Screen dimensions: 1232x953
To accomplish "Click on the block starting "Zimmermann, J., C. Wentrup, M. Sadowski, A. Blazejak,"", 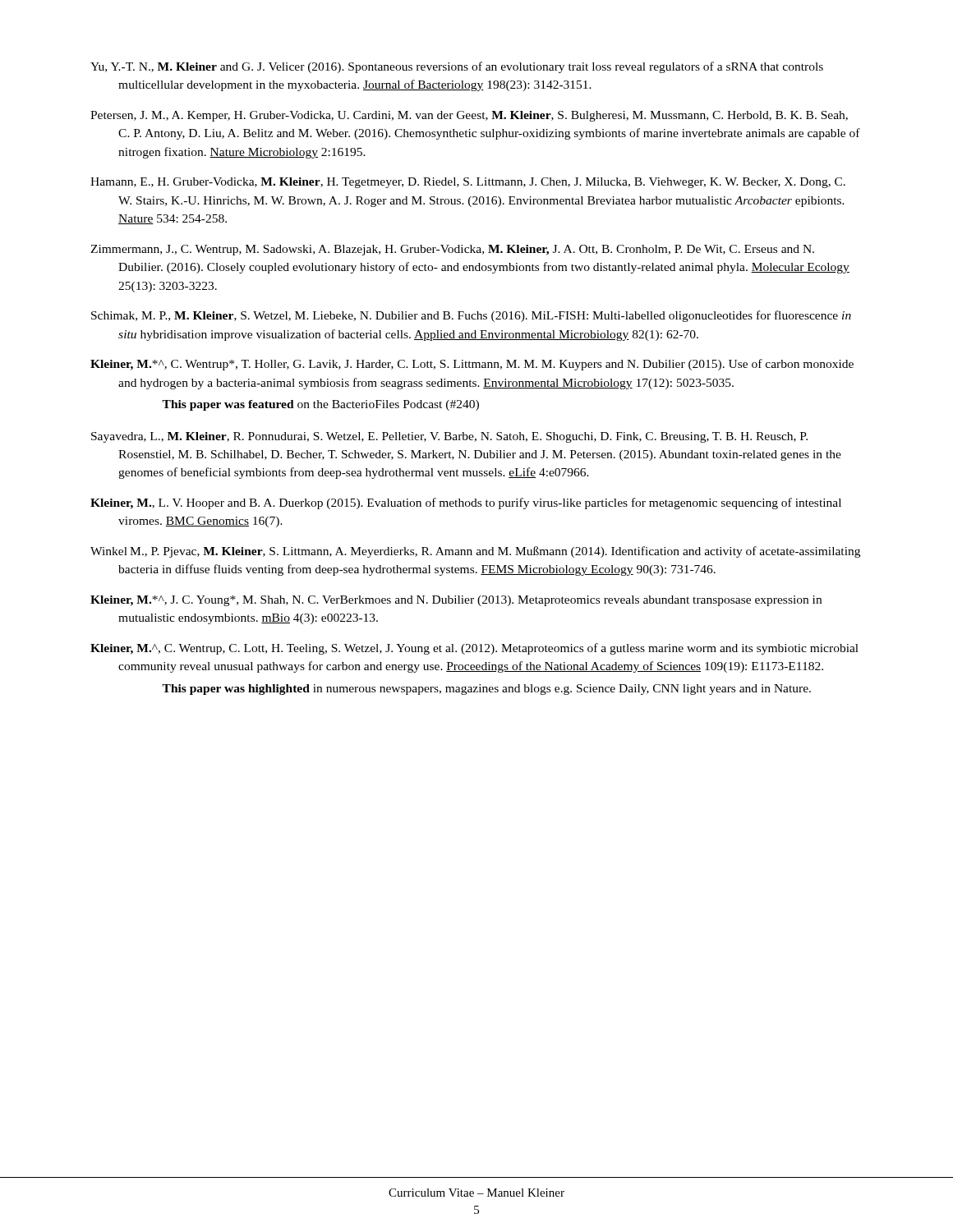I will point(470,267).
